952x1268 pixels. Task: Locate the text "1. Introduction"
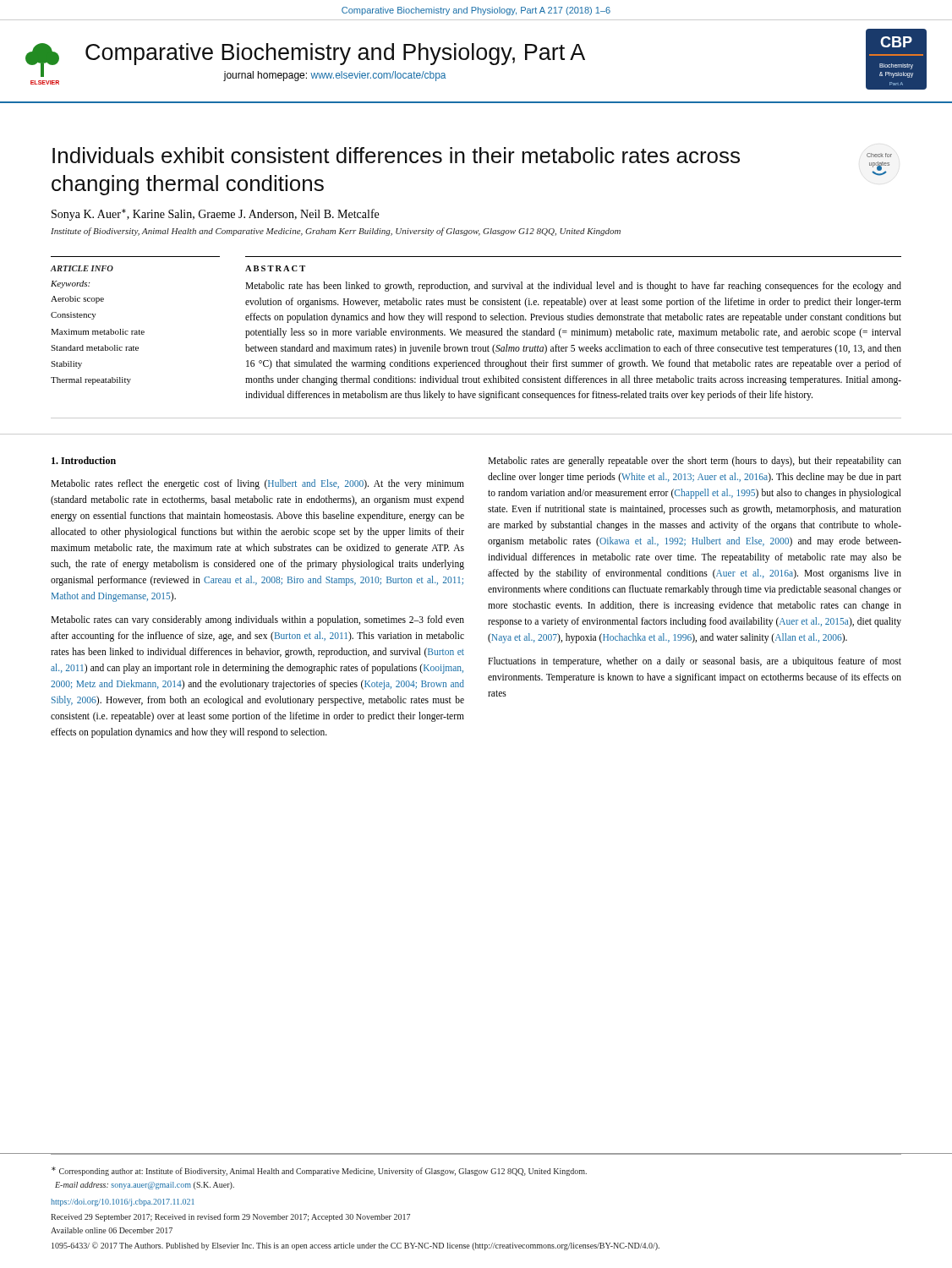point(83,461)
